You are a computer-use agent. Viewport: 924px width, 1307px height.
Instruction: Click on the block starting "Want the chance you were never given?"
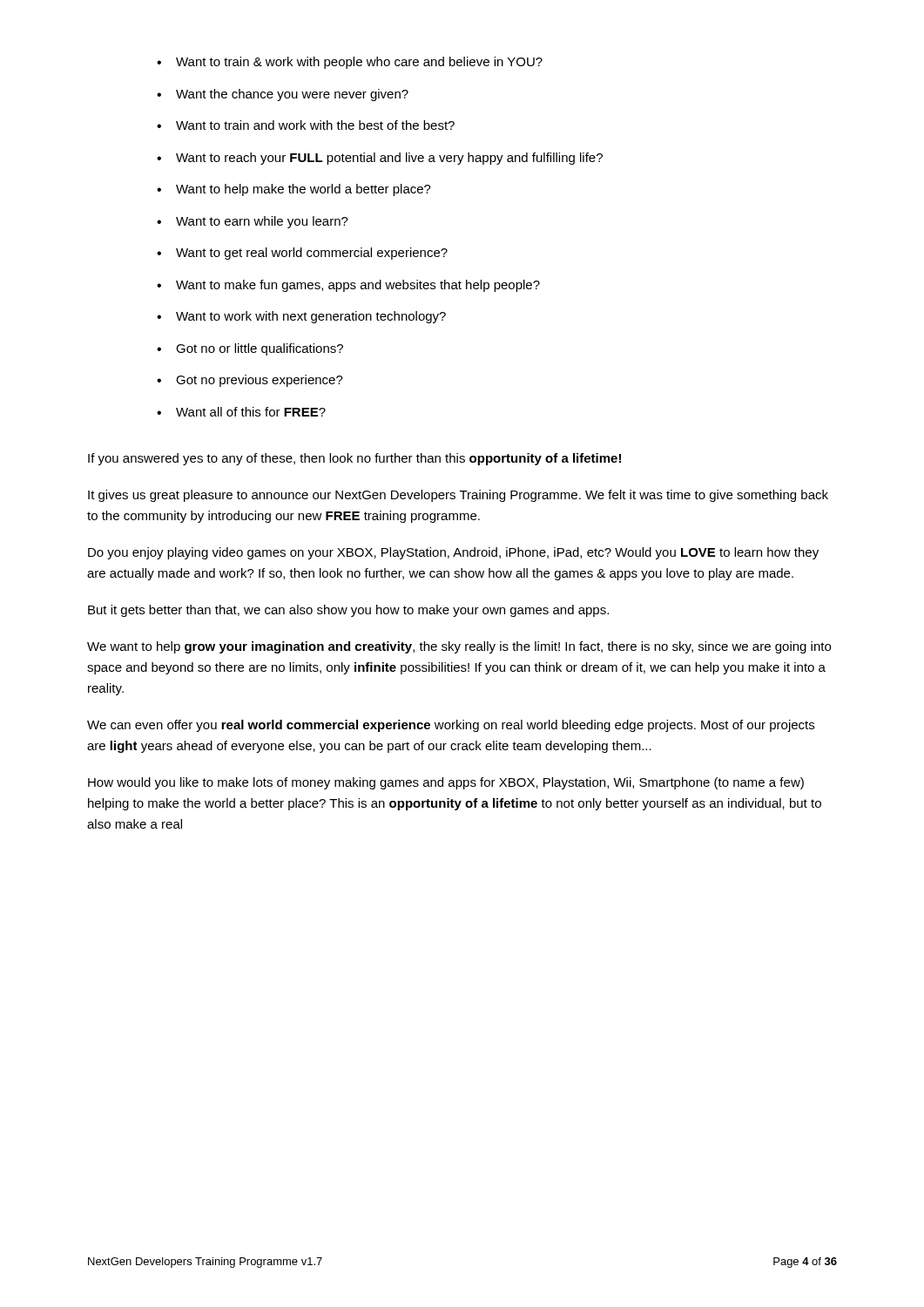click(292, 93)
